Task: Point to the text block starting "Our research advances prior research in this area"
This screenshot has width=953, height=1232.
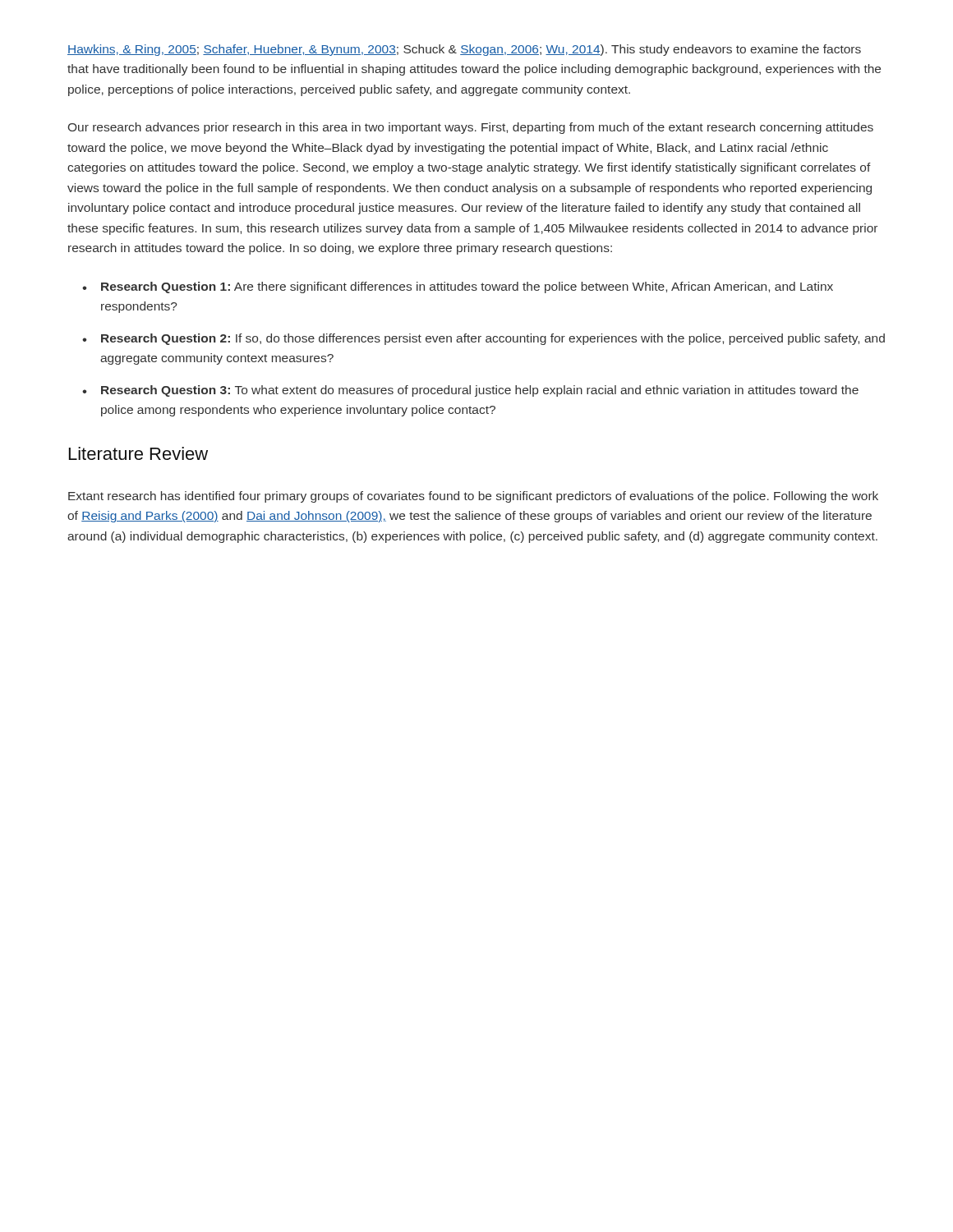Action: point(473,188)
